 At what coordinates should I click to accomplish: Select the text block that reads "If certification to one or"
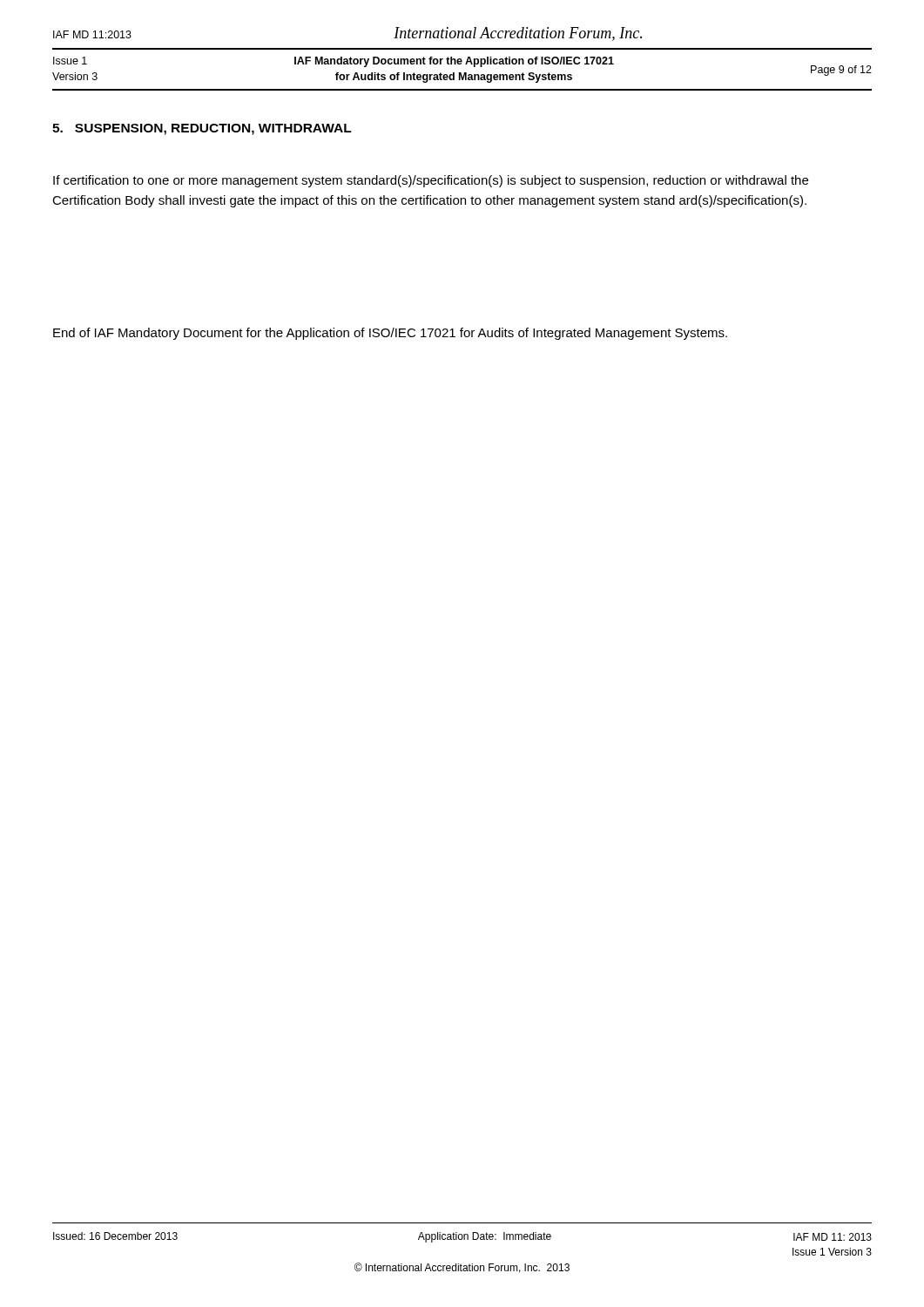pos(431,190)
